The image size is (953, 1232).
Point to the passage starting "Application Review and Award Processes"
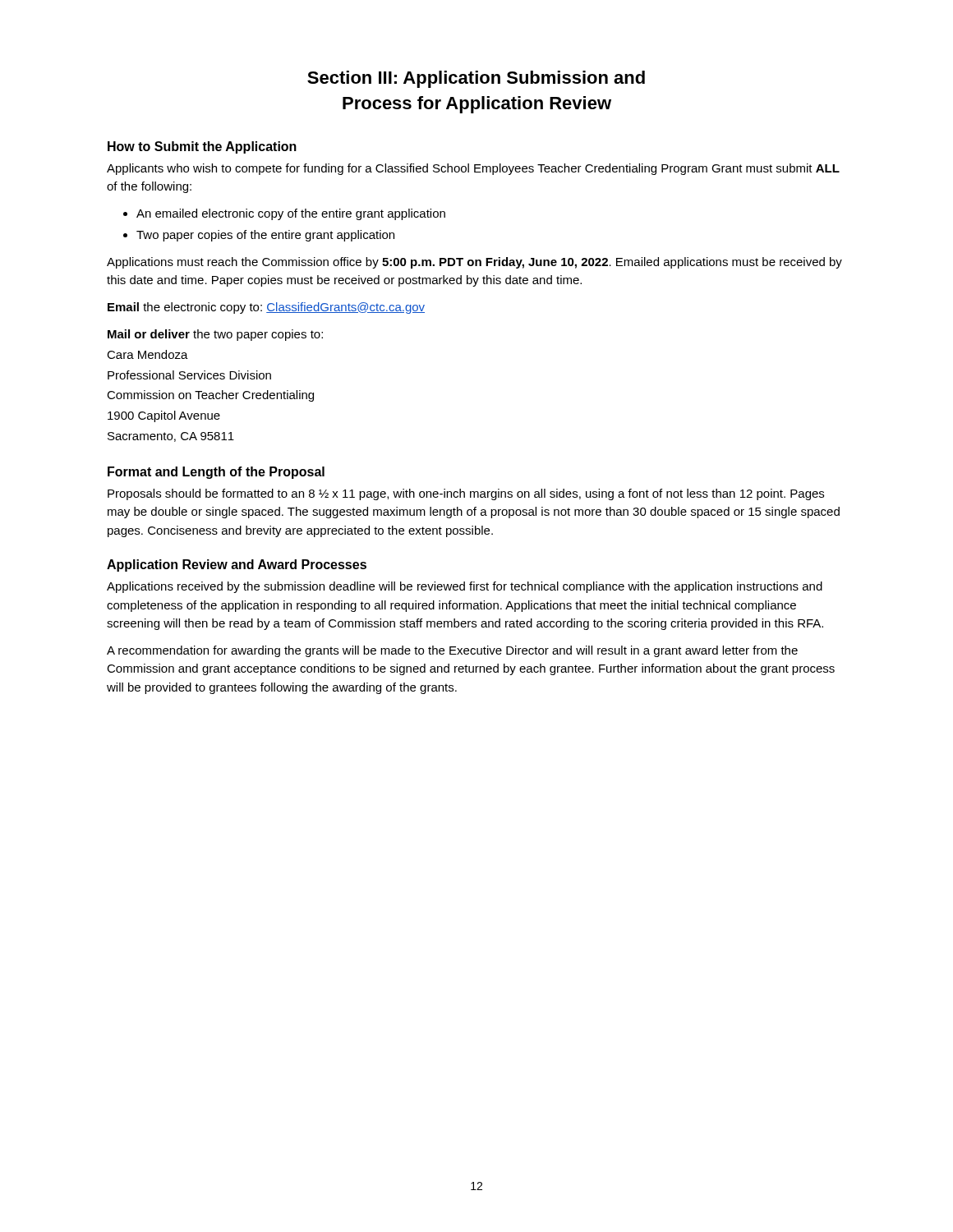coord(237,565)
